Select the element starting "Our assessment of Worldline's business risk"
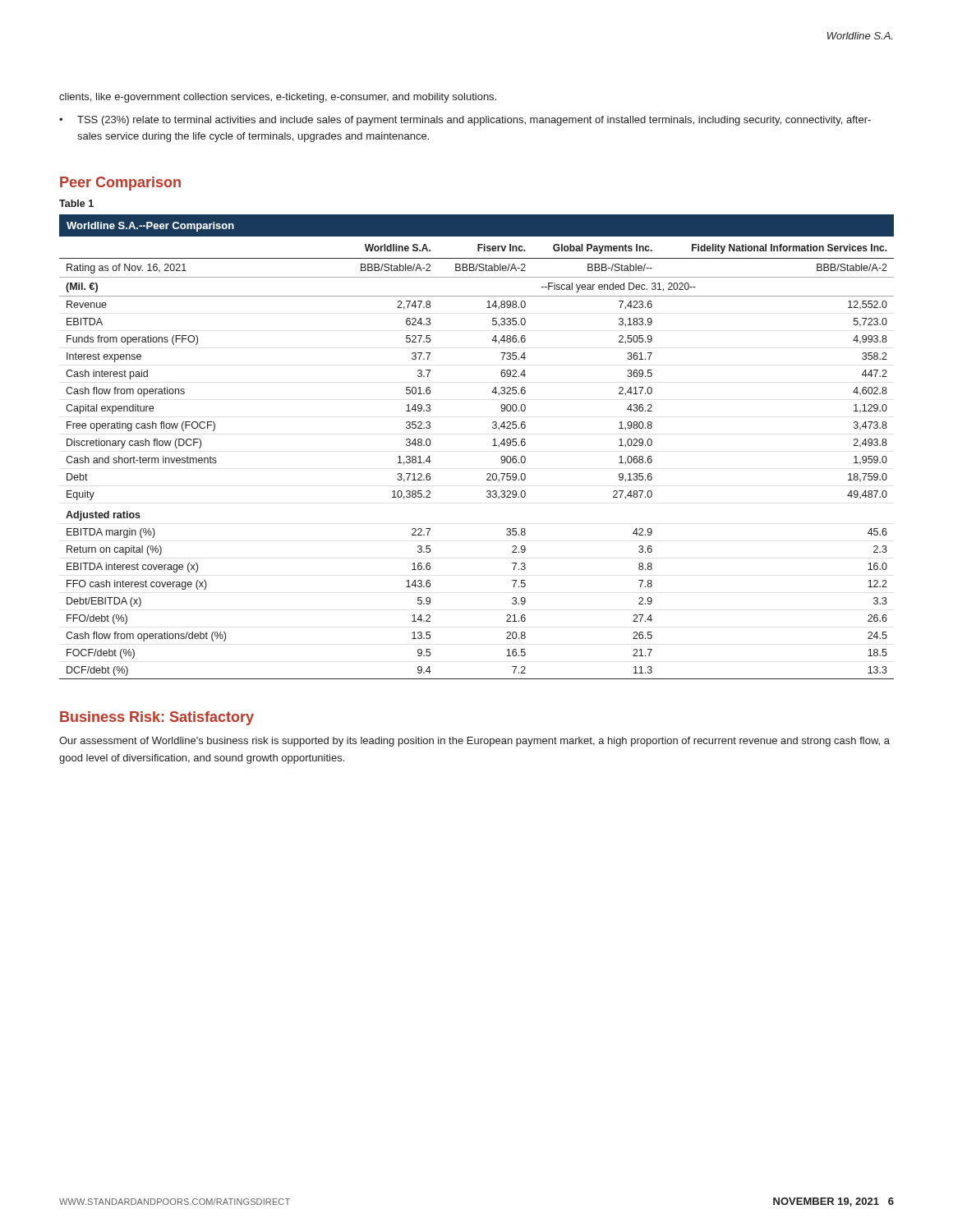Viewport: 953px width, 1232px height. click(474, 749)
